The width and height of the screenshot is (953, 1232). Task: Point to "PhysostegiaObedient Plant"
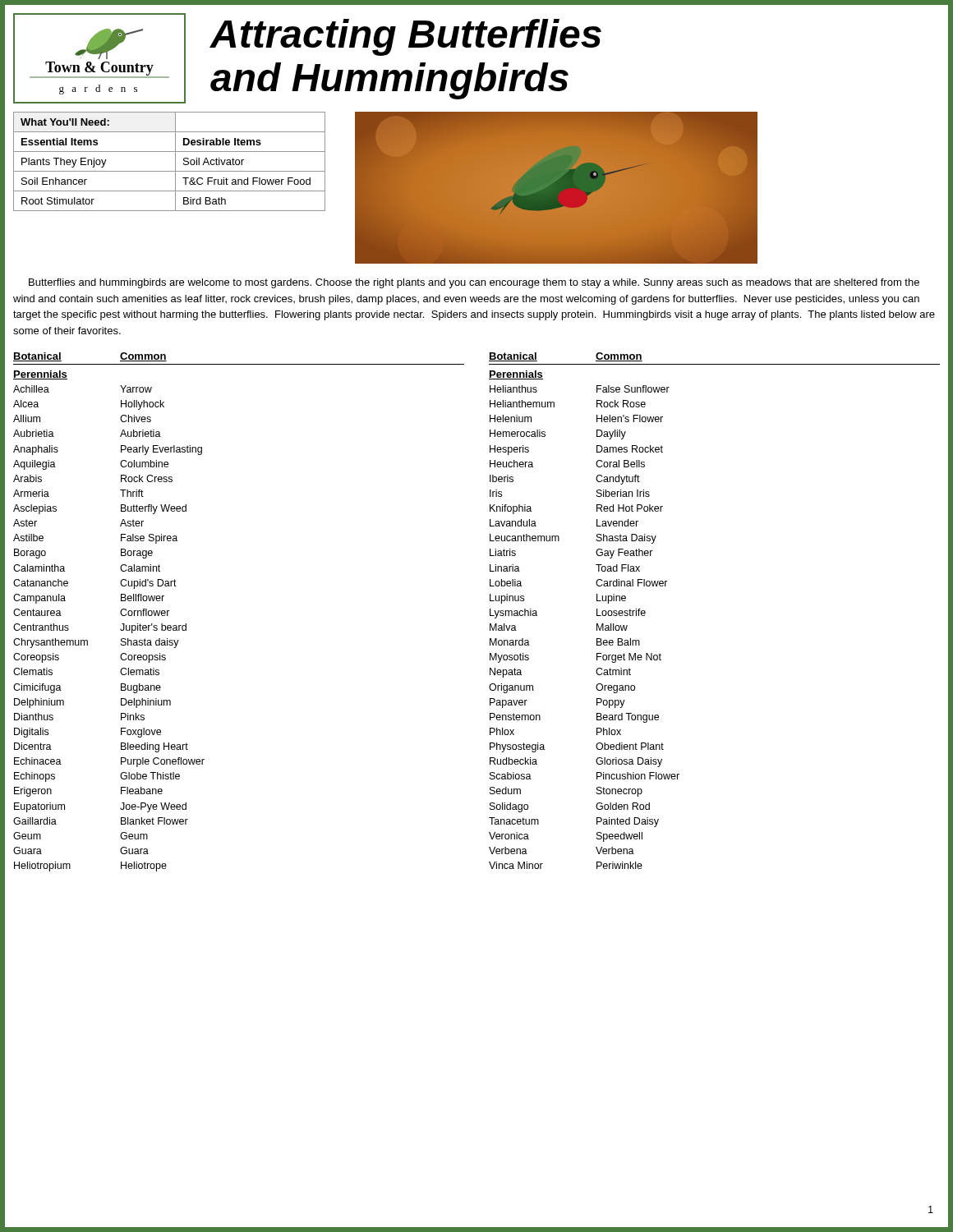(513, 747)
